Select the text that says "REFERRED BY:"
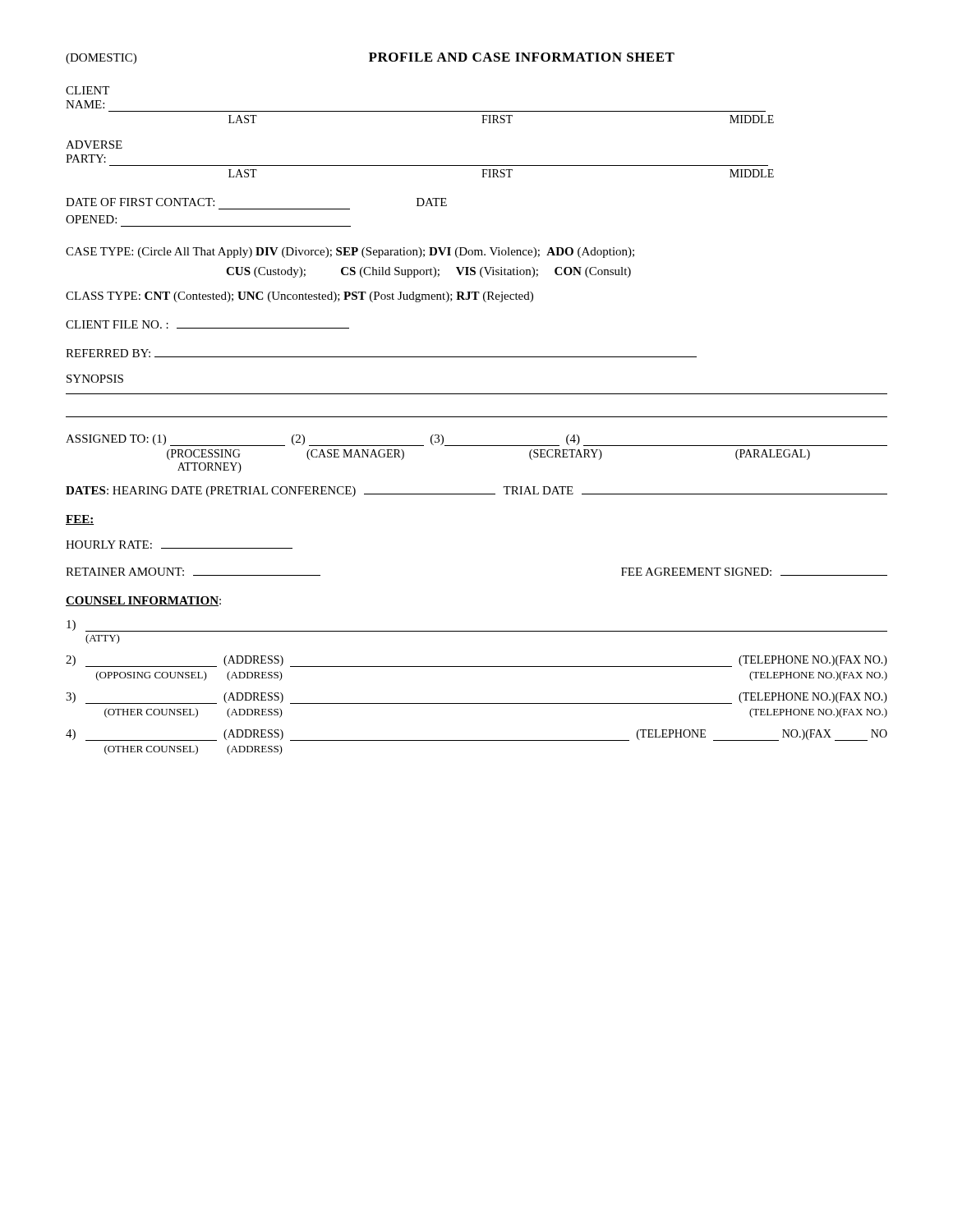 pyautogui.click(x=381, y=352)
